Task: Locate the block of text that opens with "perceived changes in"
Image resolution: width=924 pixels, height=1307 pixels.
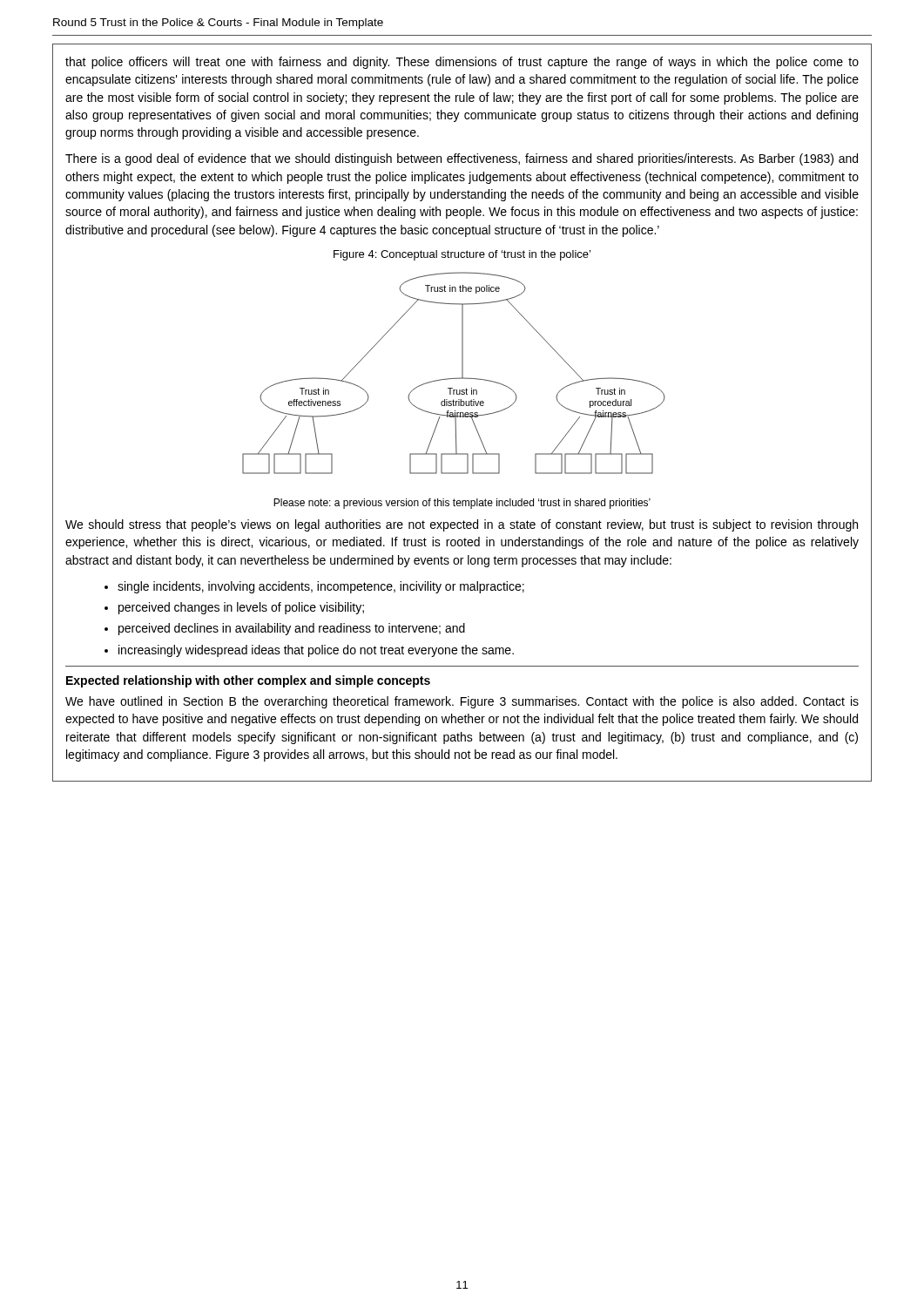Action: click(x=241, y=607)
